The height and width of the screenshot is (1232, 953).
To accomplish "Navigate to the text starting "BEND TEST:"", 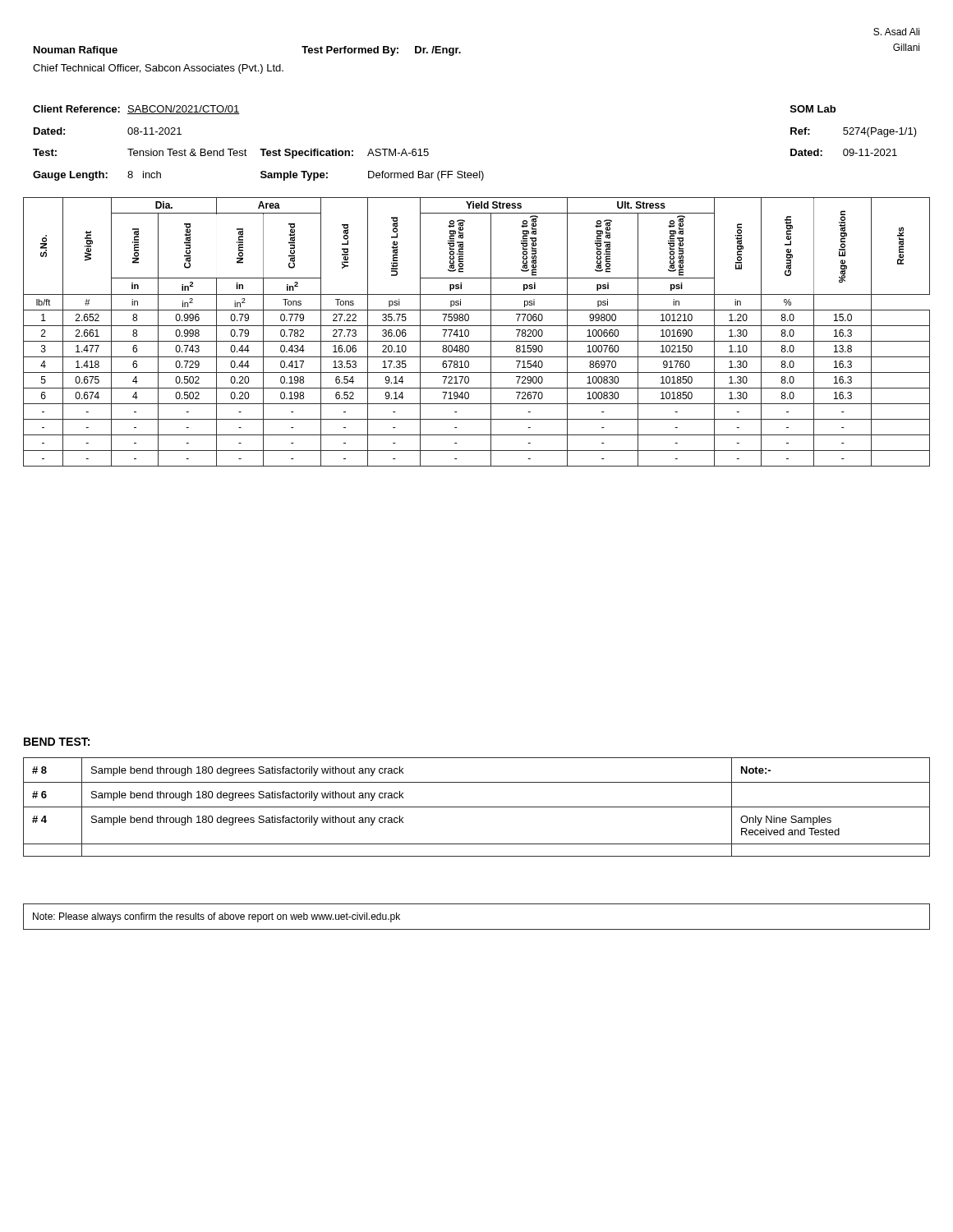I will coord(57,742).
